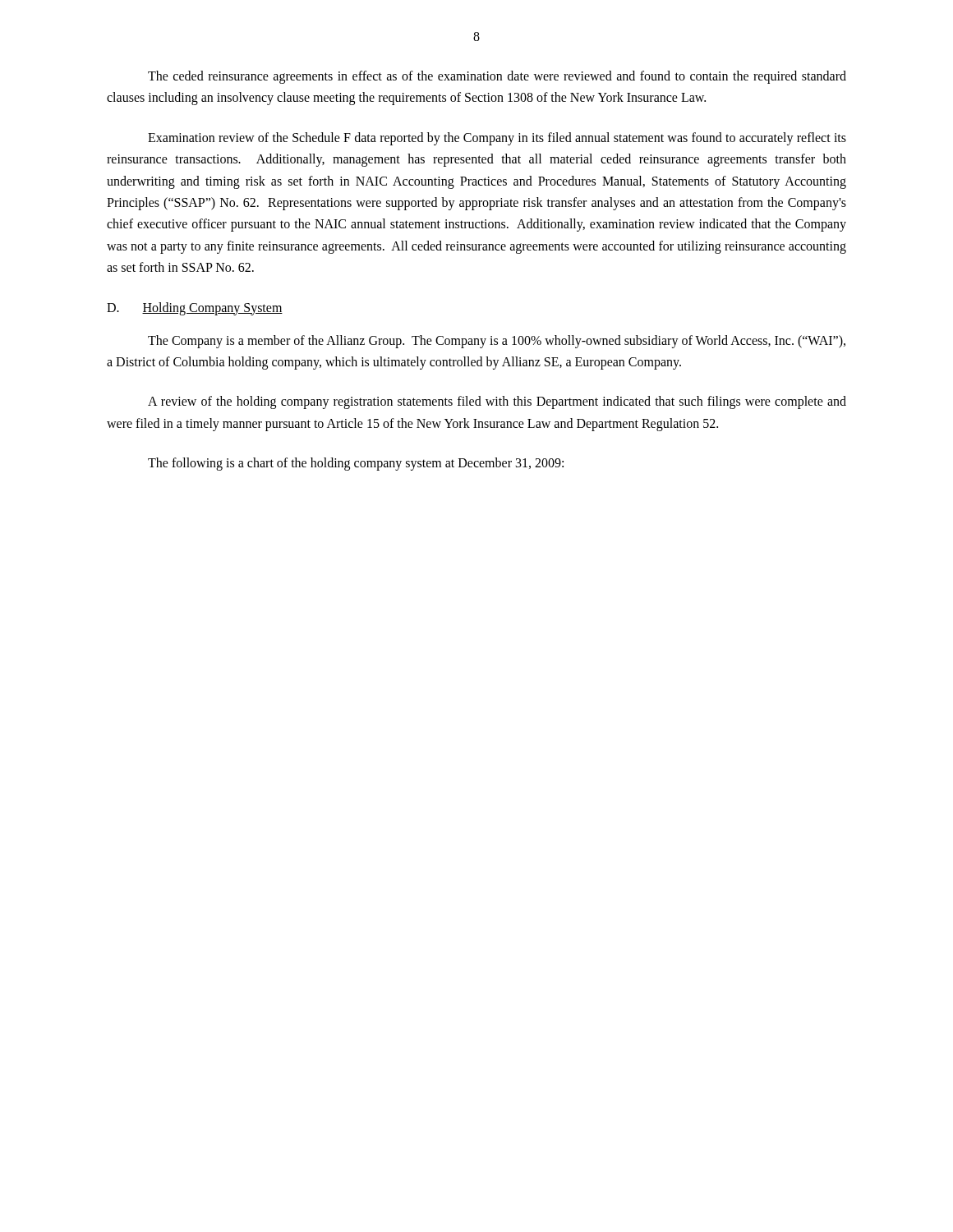Click the passage that begins "A review of the holding company registration"
This screenshot has height=1232, width=953.
[476, 412]
